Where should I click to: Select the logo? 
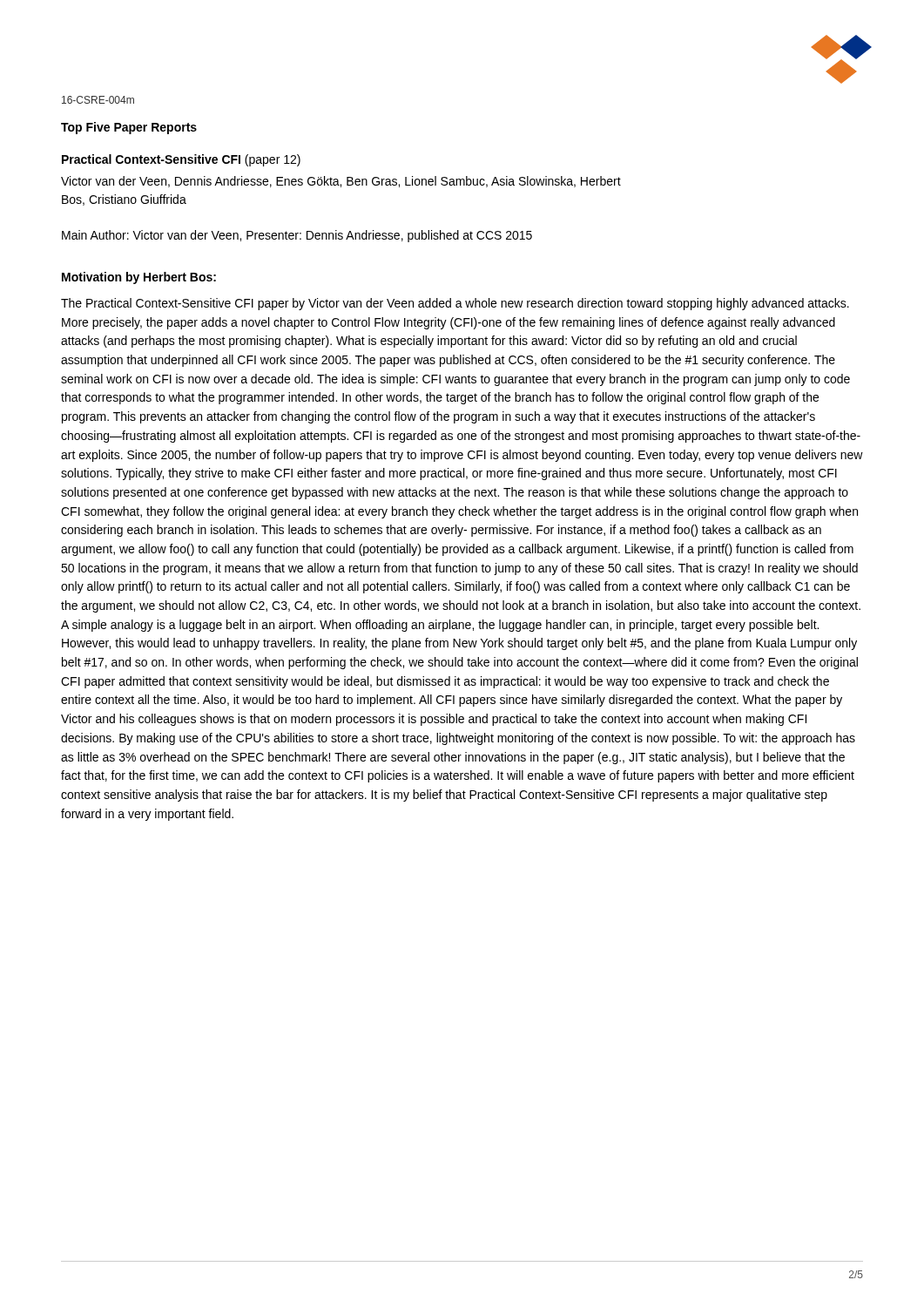[x=841, y=61]
